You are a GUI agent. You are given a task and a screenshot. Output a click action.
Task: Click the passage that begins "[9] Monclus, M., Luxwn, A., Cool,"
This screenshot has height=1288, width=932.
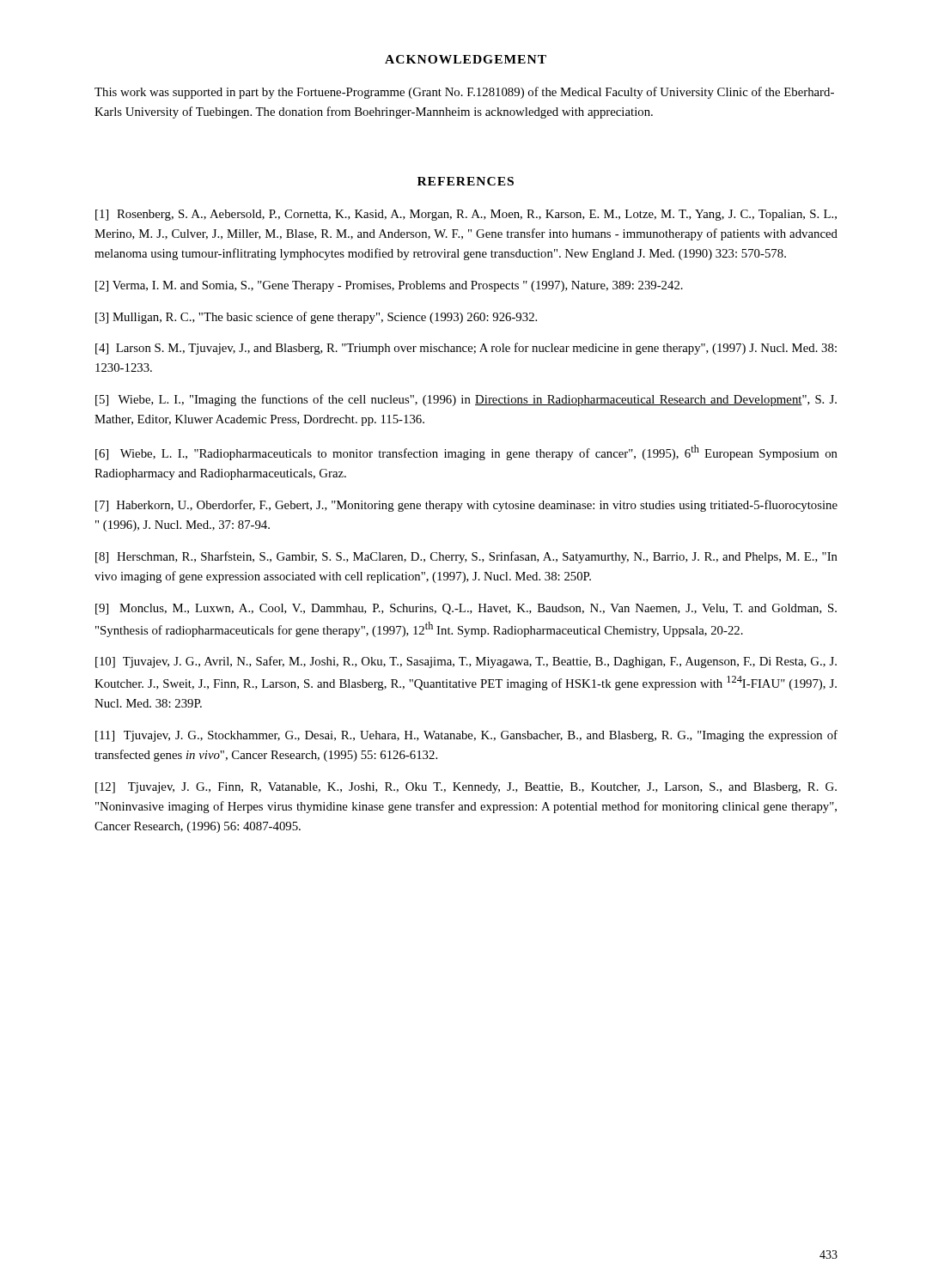466,619
